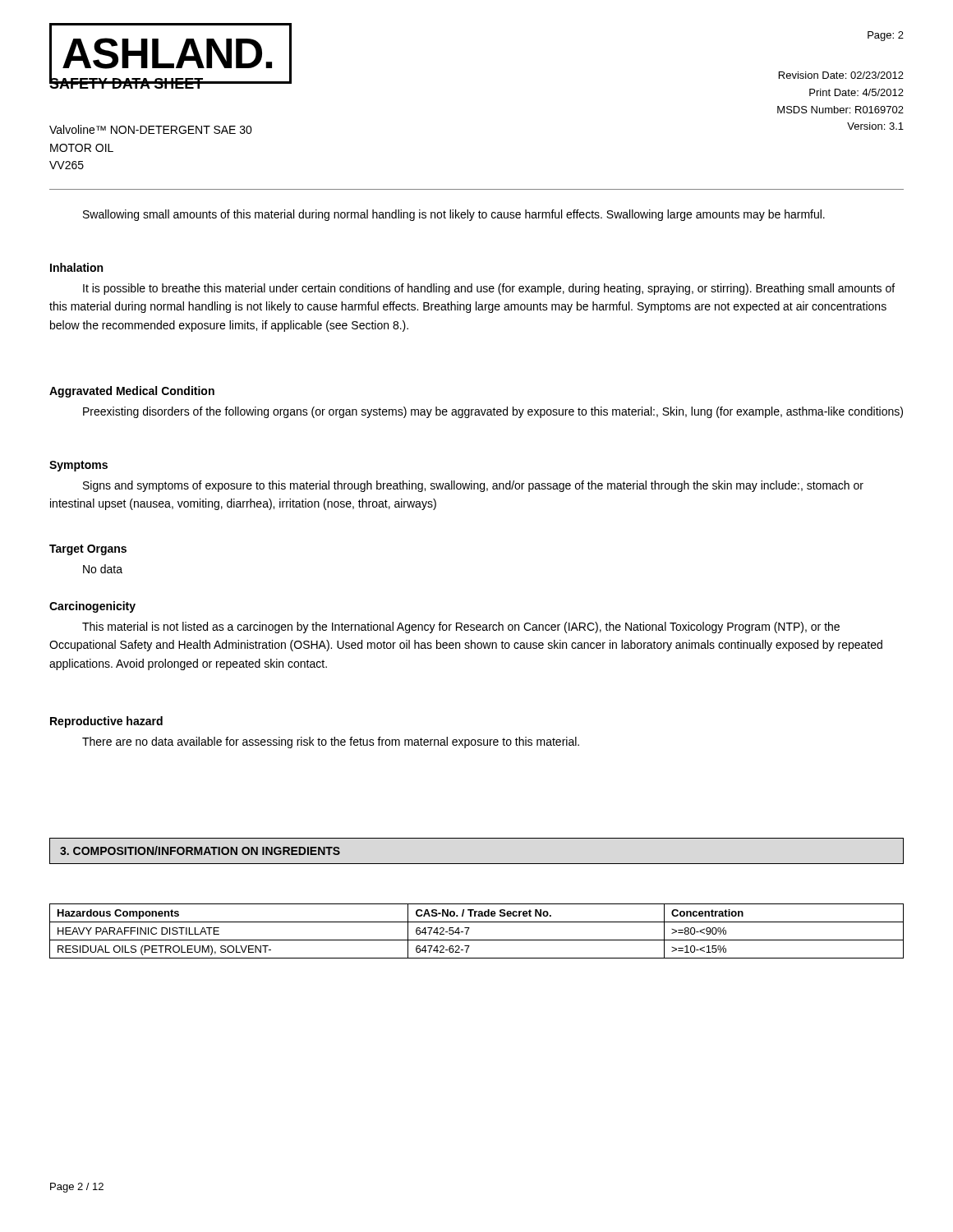Screen dimensions: 1232x953
Task: Select the text block that reads "Valvoline™ NON-DETERGENT SAE 30 MOTOR OIL"
Action: (x=151, y=129)
